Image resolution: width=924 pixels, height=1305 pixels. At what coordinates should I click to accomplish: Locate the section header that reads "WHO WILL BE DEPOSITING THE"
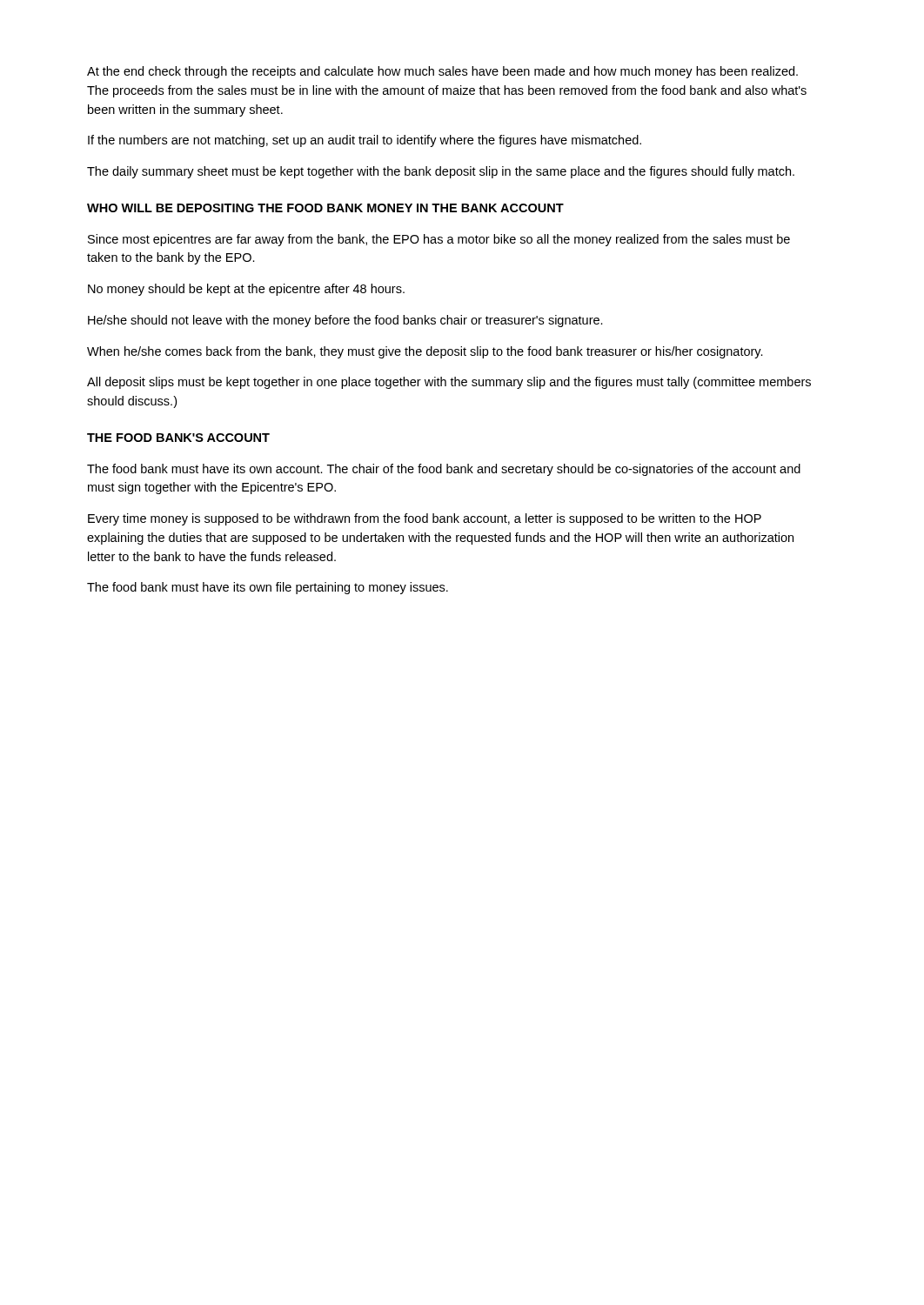pos(325,208)
